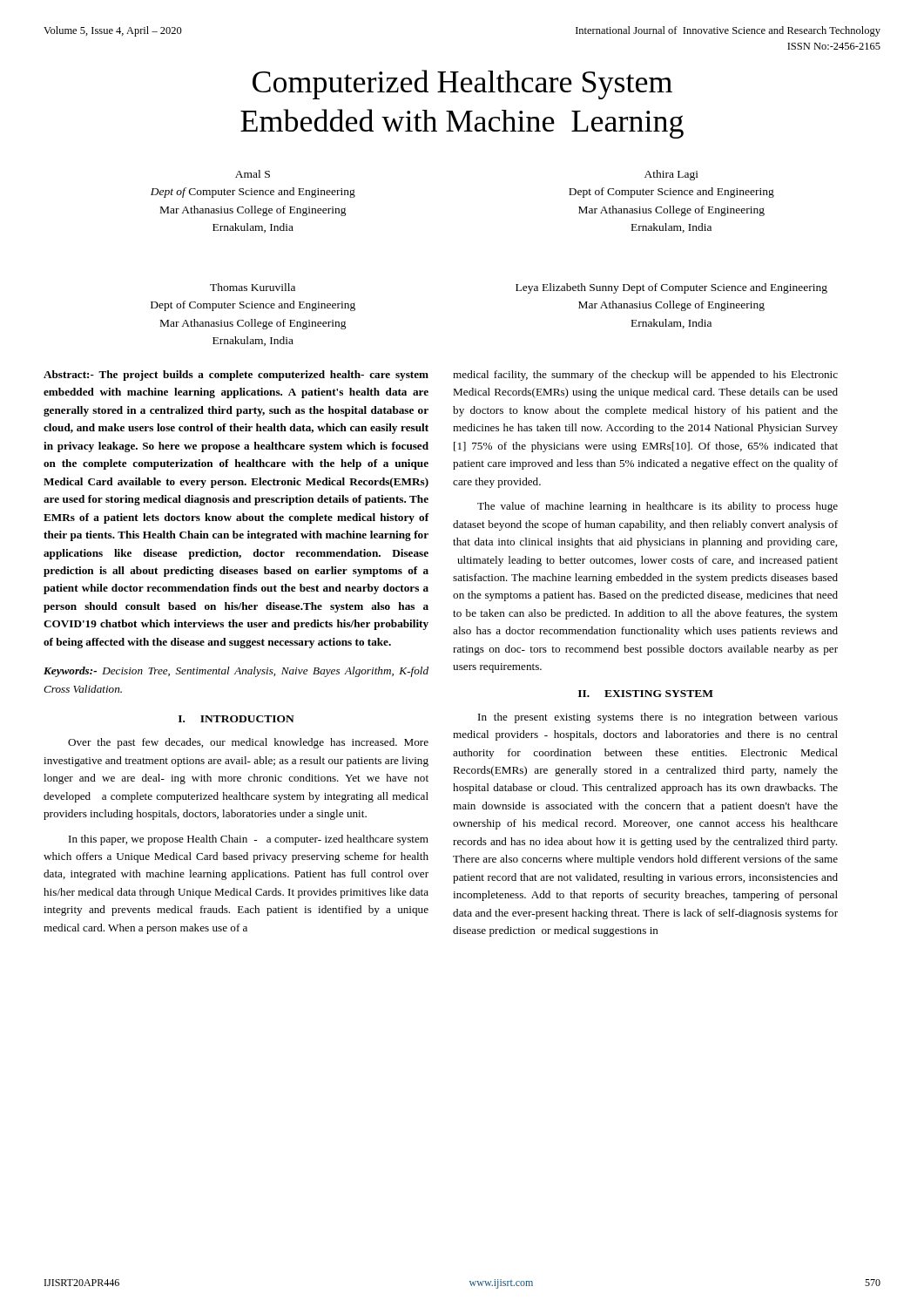Navigate to the block starting "Over the past few decades, our medical knowledge"
This screenshot has width=924, height=1307.
tap(236, 835)
